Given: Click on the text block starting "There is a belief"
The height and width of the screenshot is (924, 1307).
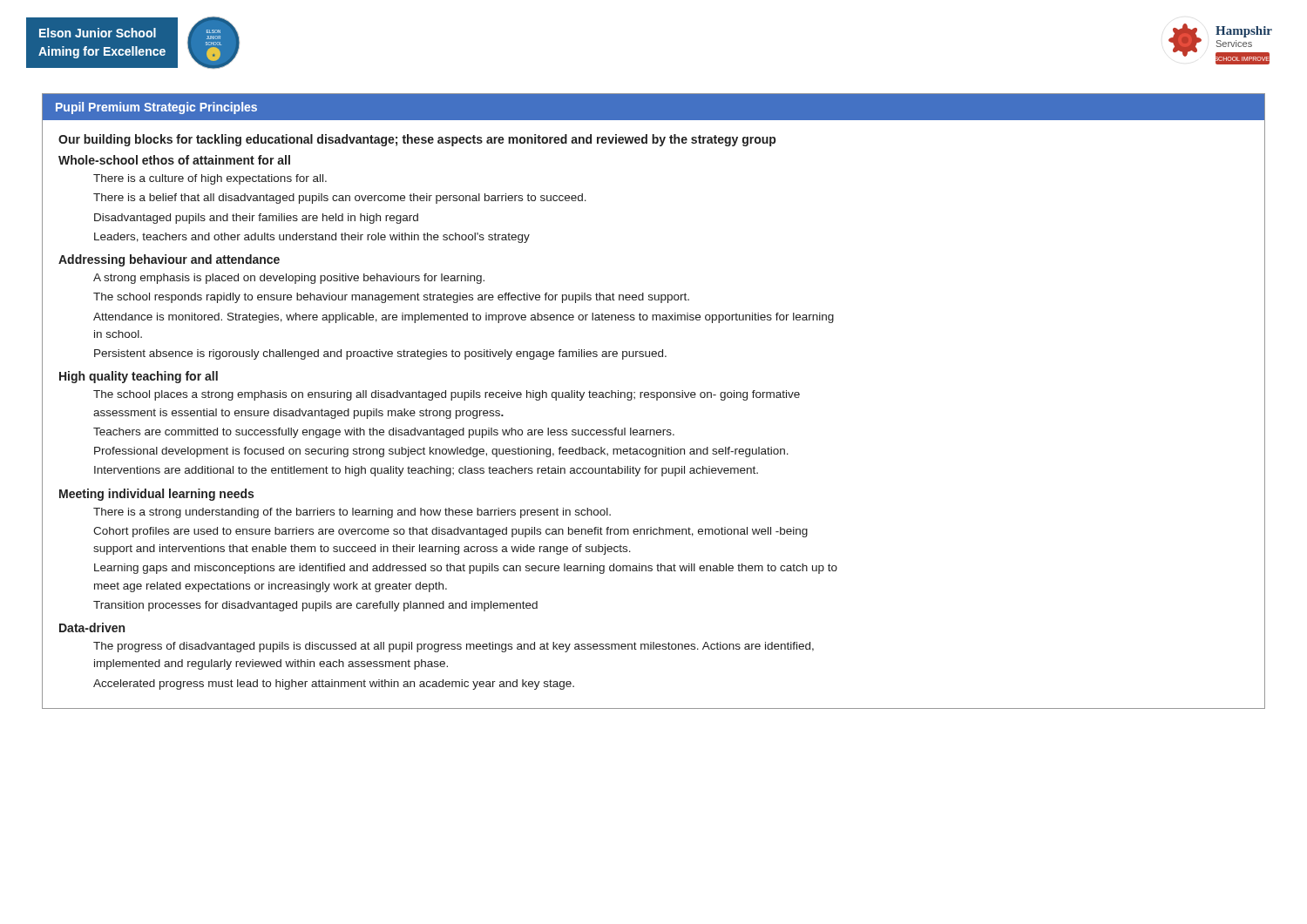Looking at the screenshot, I should [340, 197].
